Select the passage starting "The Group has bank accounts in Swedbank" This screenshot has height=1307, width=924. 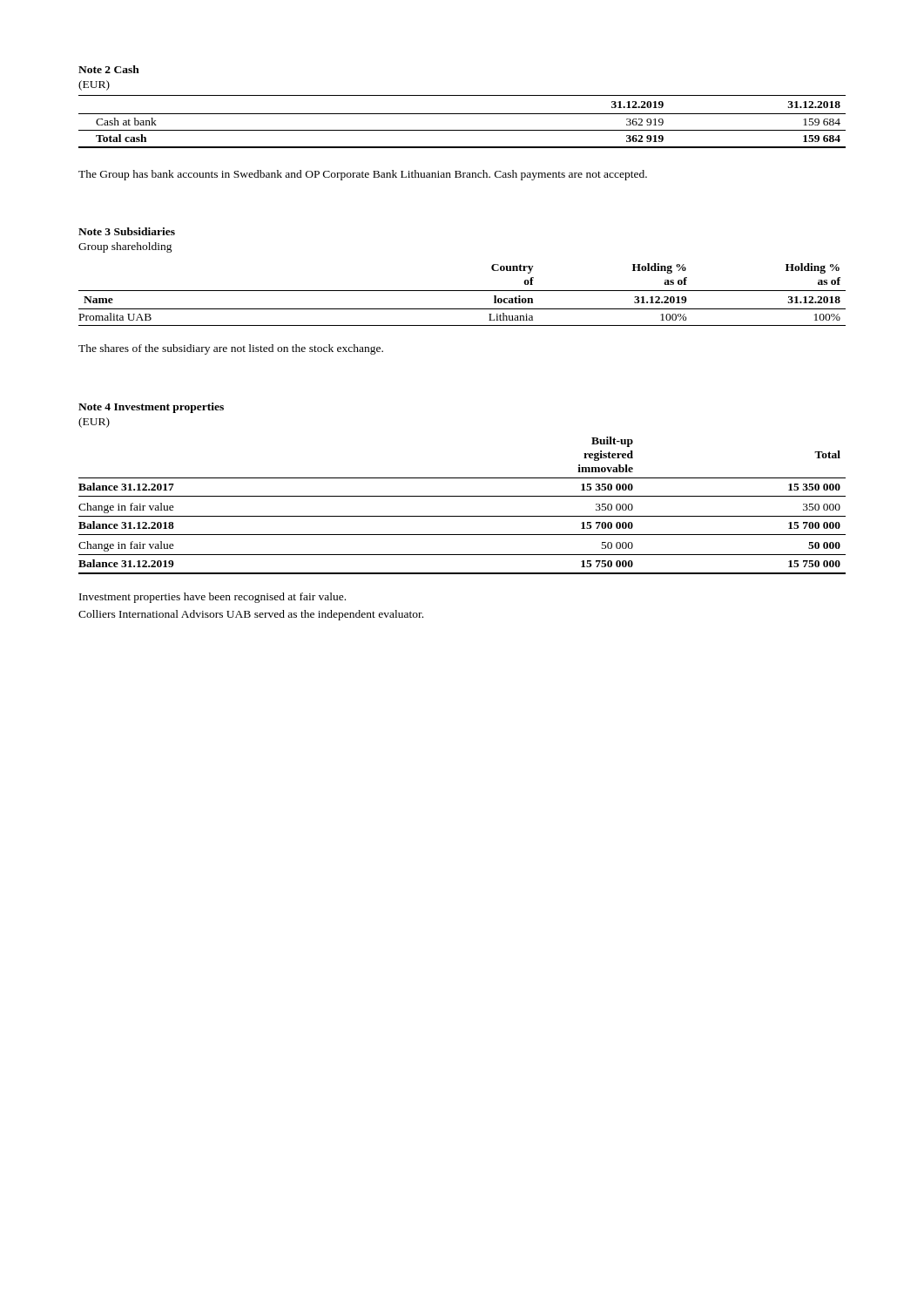coord(363,174)
